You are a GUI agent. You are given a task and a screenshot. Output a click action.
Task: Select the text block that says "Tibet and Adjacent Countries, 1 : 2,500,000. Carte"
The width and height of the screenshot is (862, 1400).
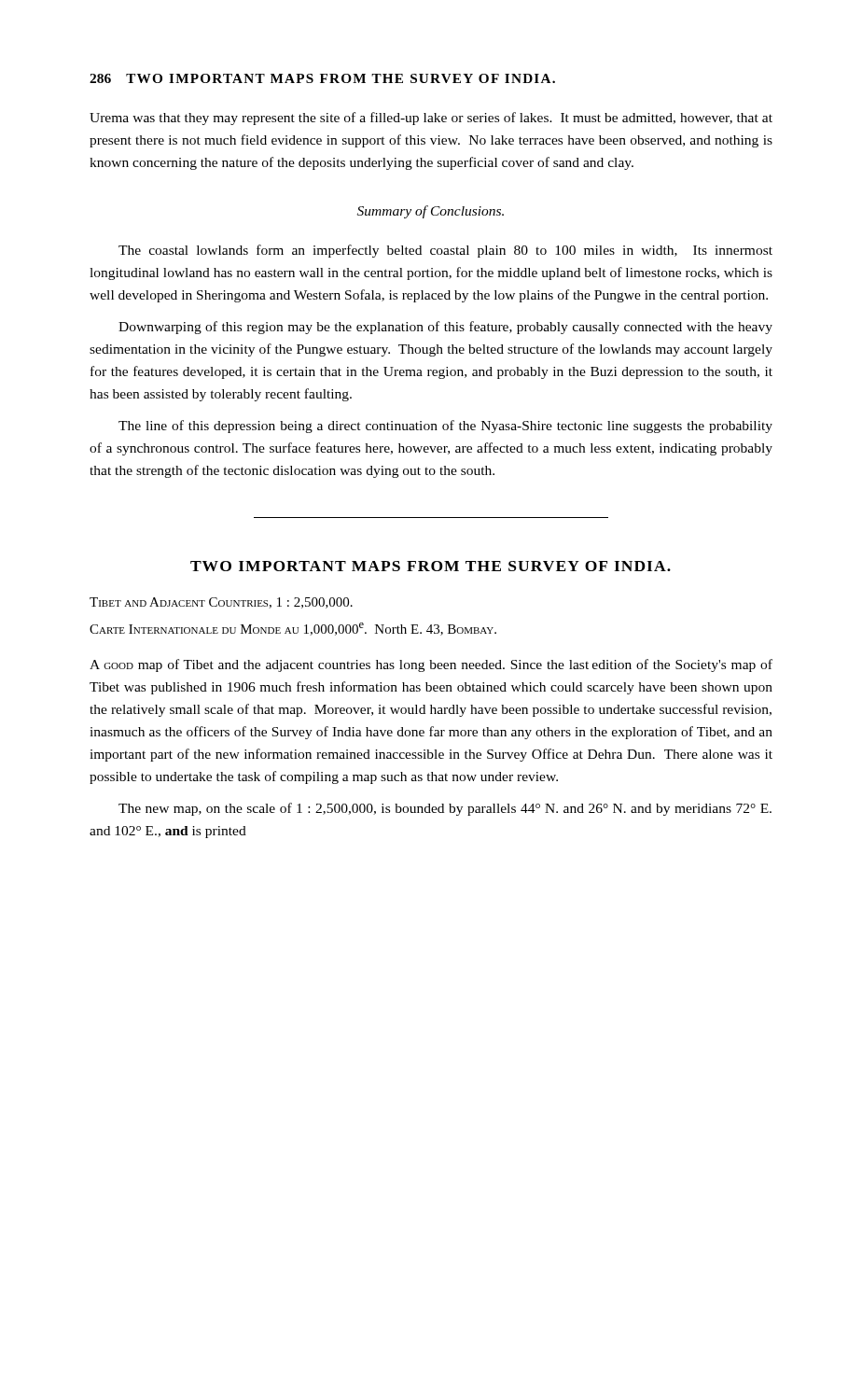coord(431,616)
